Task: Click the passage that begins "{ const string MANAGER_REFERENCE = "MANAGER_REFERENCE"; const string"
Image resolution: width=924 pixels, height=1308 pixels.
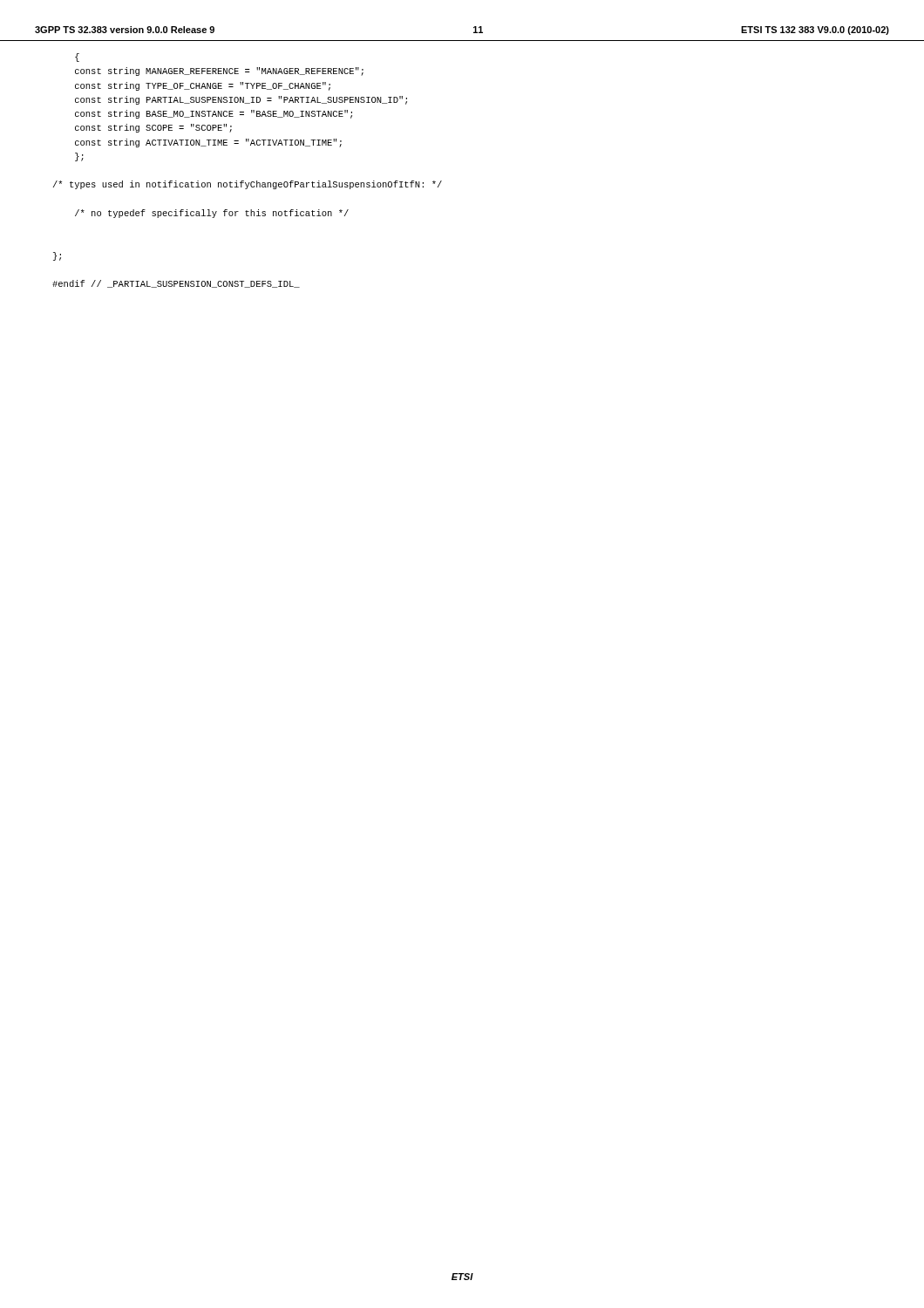Action: (247, 171)
